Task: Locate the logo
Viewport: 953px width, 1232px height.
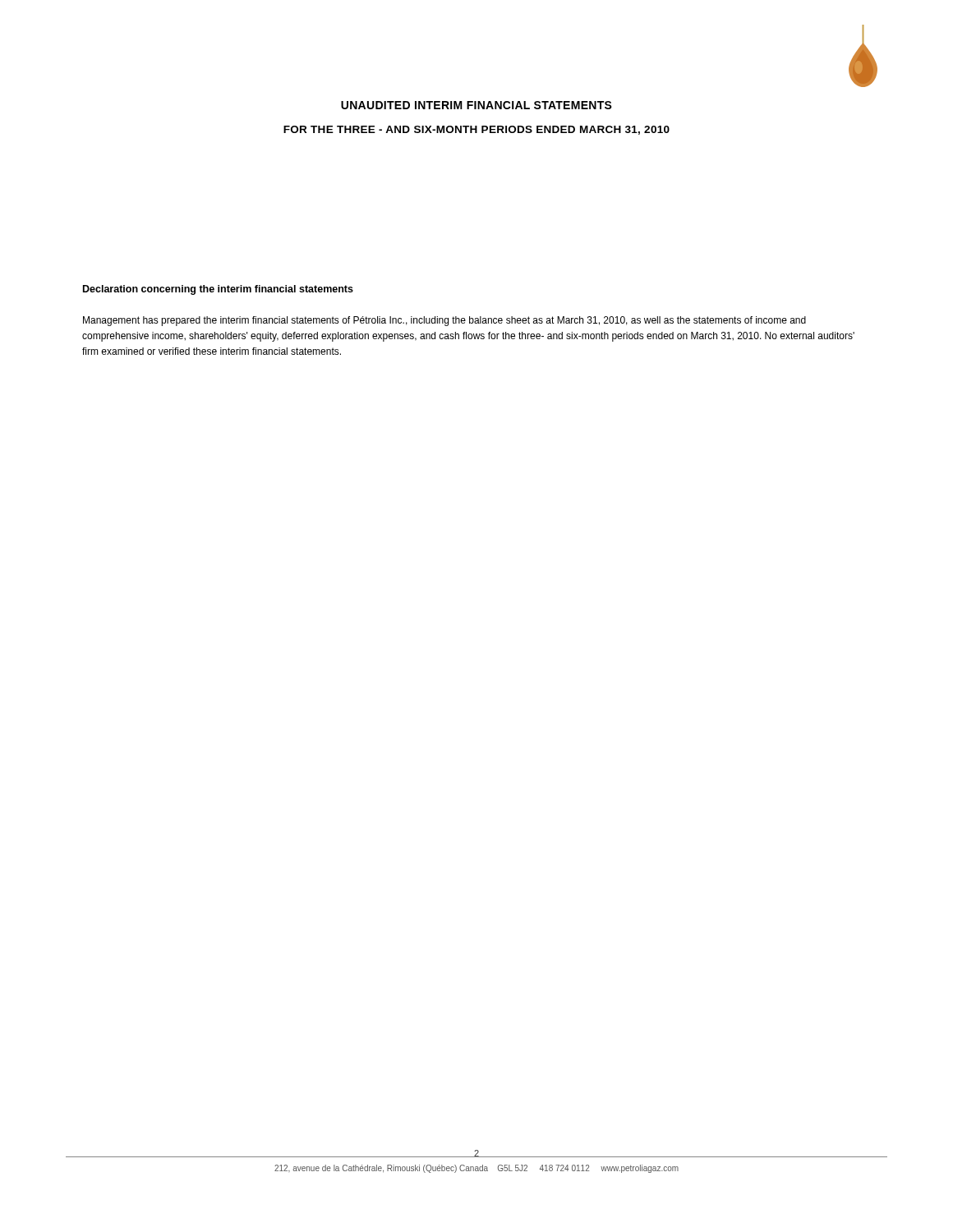Action: pyautogui.click(x=863, y=59)
